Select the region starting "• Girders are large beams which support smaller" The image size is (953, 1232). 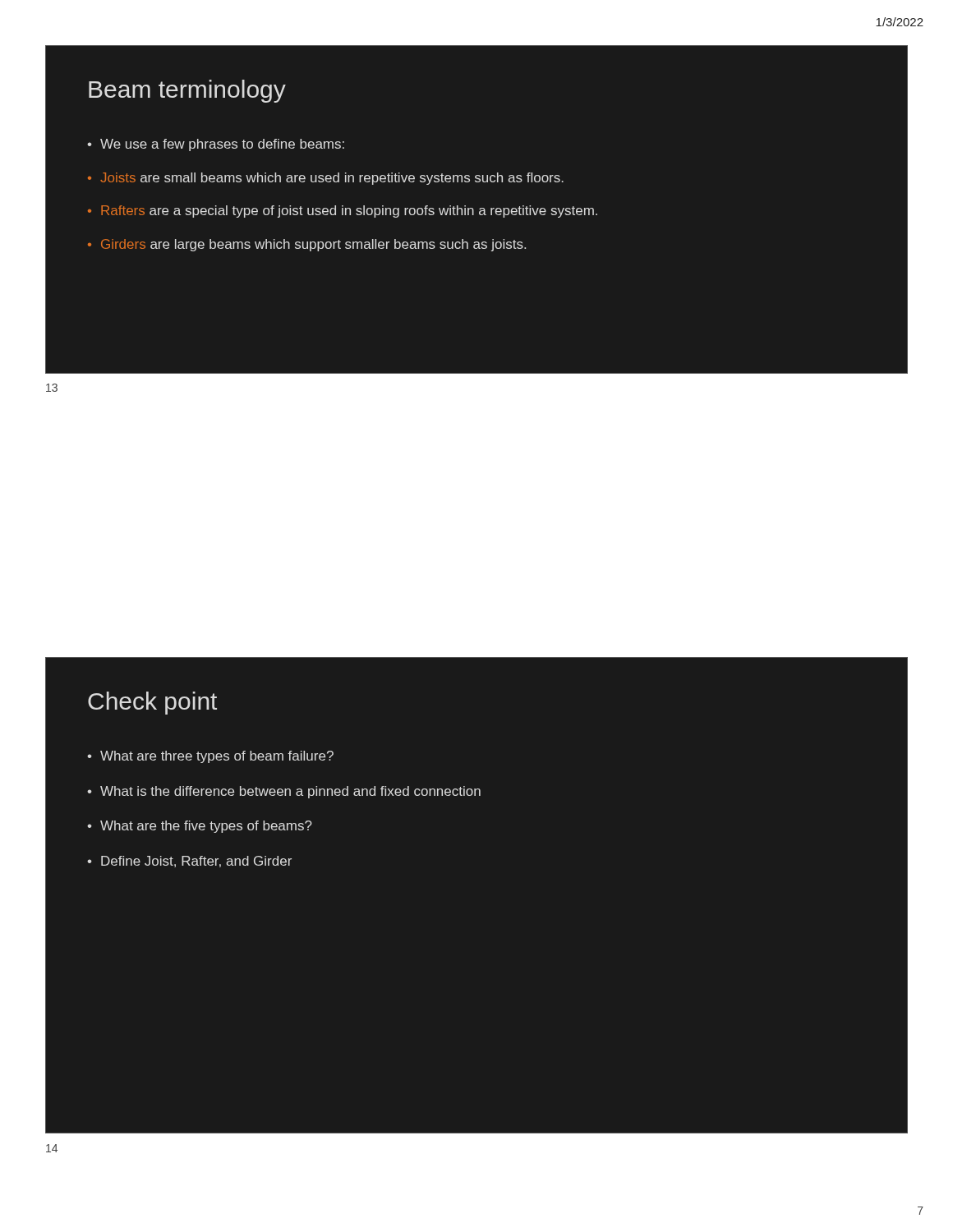coord(307,245)
